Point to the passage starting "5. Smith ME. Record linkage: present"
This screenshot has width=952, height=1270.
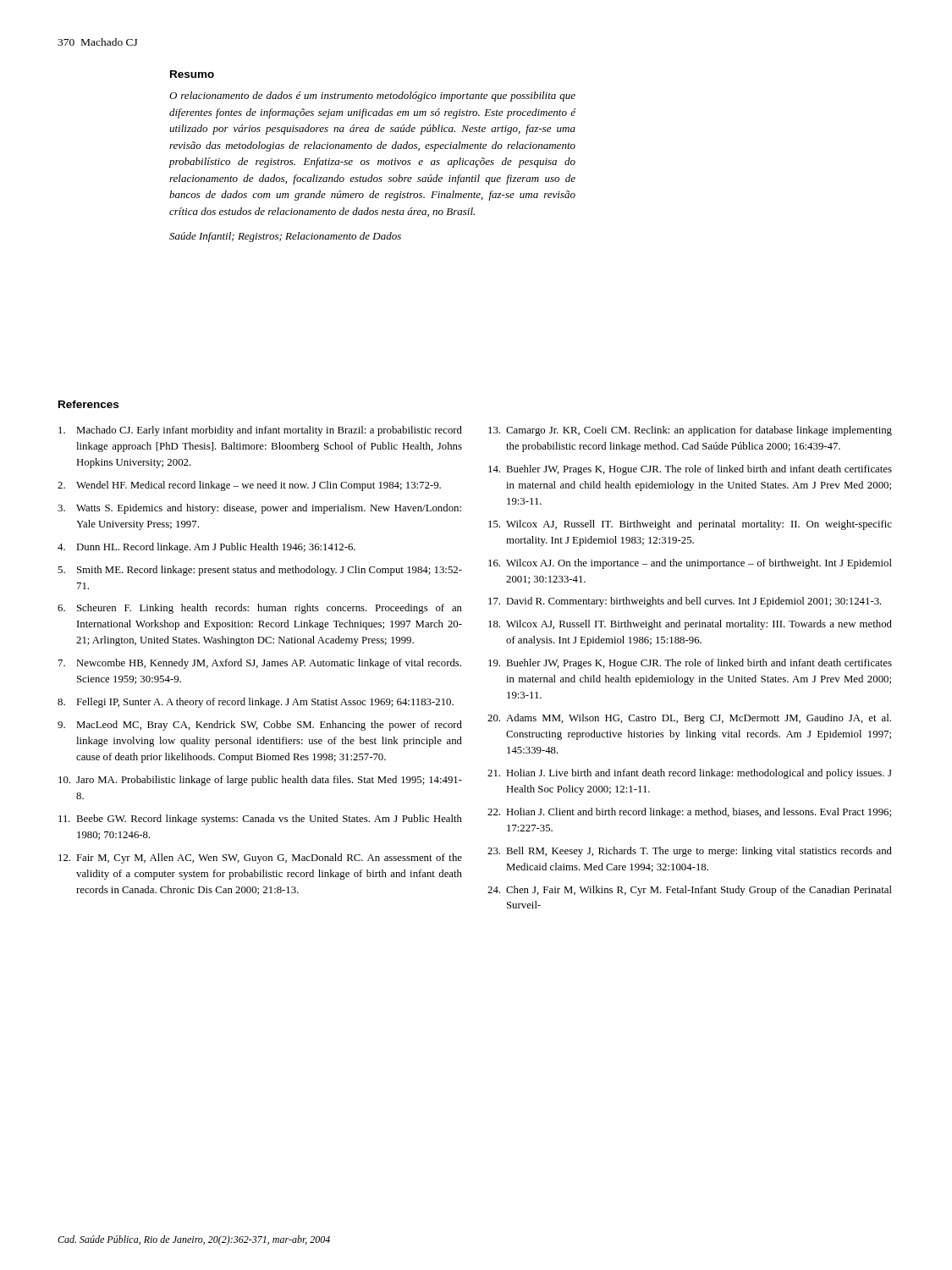pos(260,578)
